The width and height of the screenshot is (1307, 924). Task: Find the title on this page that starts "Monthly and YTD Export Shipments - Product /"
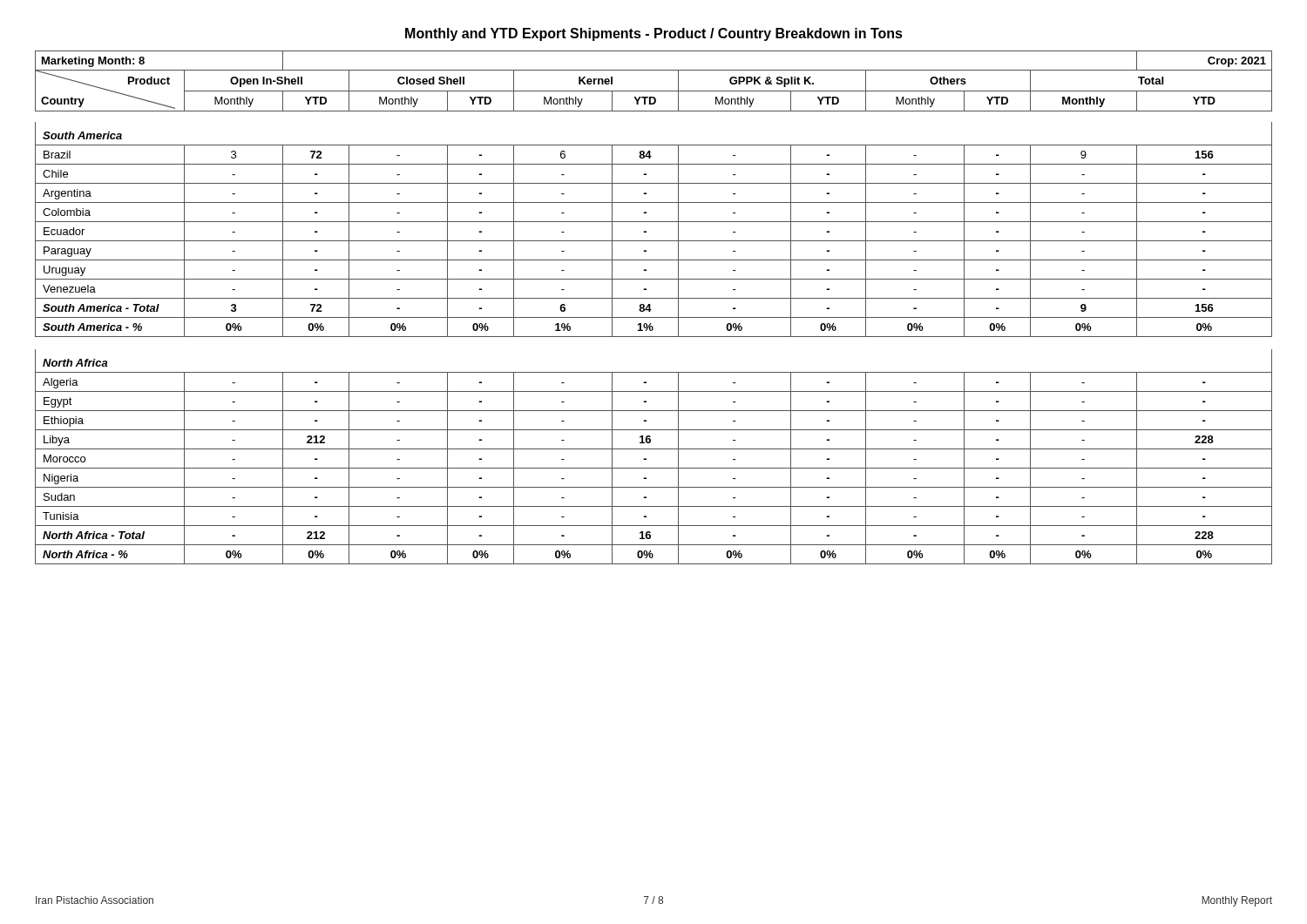pos(654,34)
